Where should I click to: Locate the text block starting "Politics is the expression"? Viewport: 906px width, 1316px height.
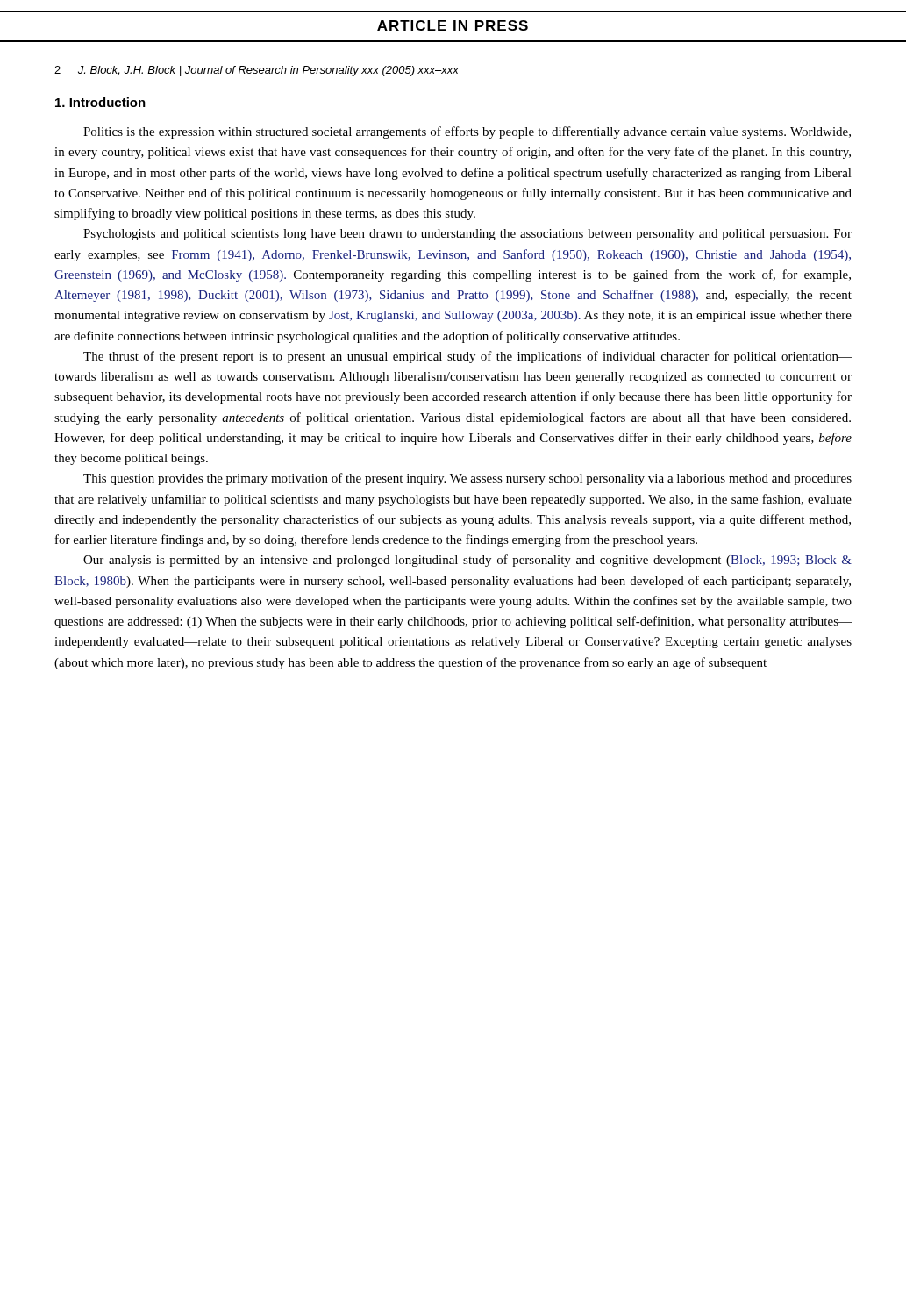click(453, 172)
